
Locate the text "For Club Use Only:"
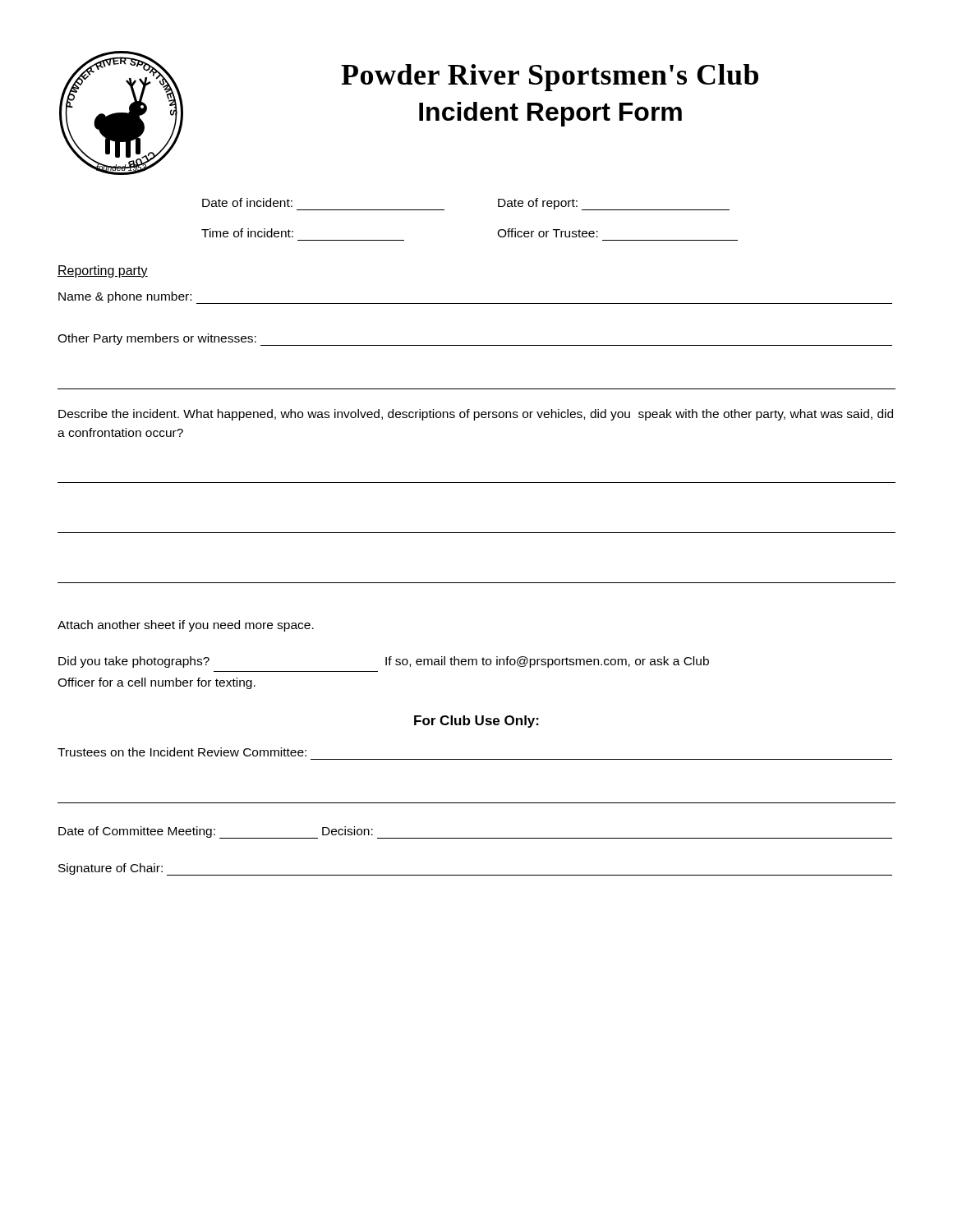click(x=476, y=721)
